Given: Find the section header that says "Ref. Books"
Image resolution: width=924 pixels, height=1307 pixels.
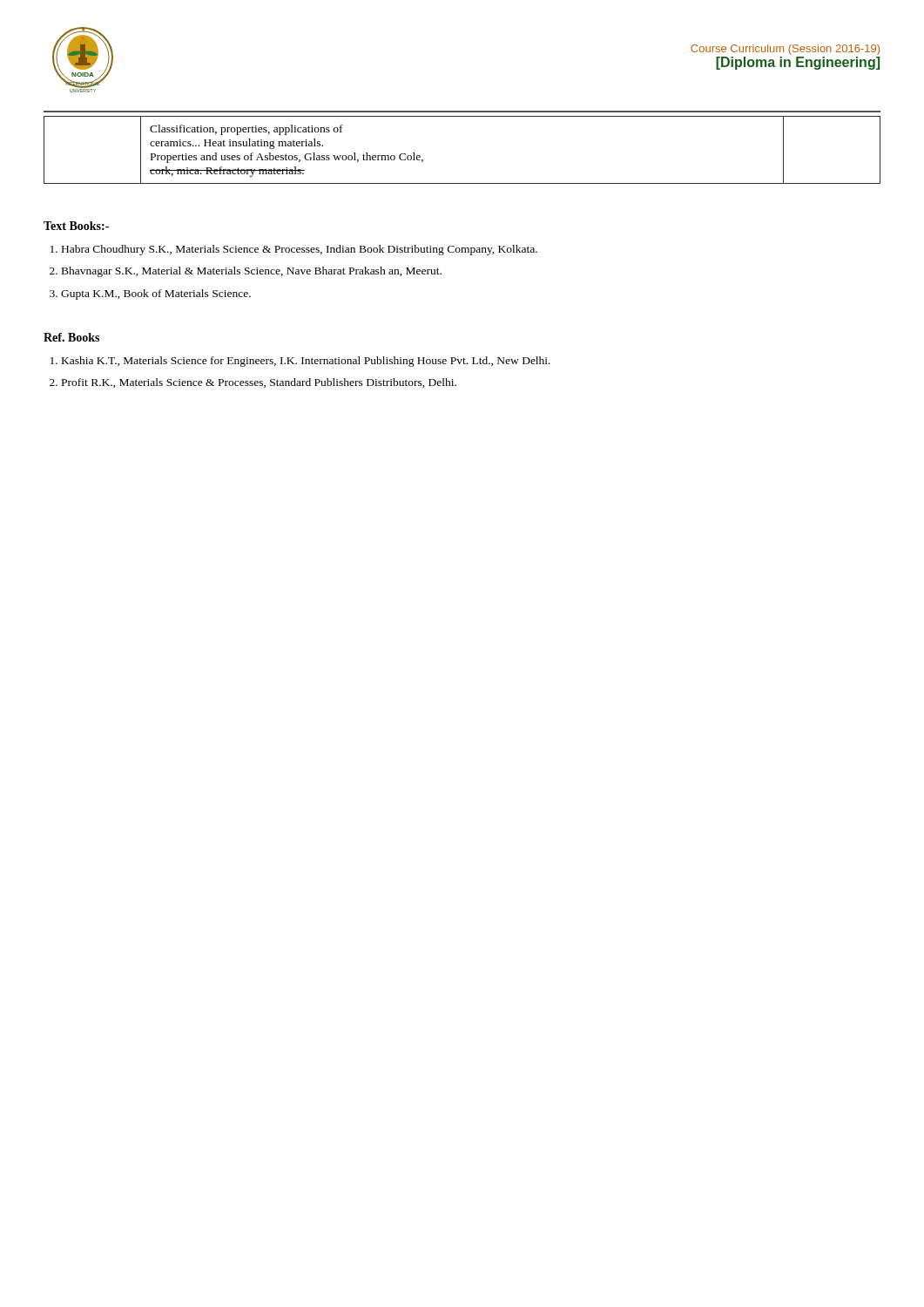Looking at the screenshot, I should (72, 338).
